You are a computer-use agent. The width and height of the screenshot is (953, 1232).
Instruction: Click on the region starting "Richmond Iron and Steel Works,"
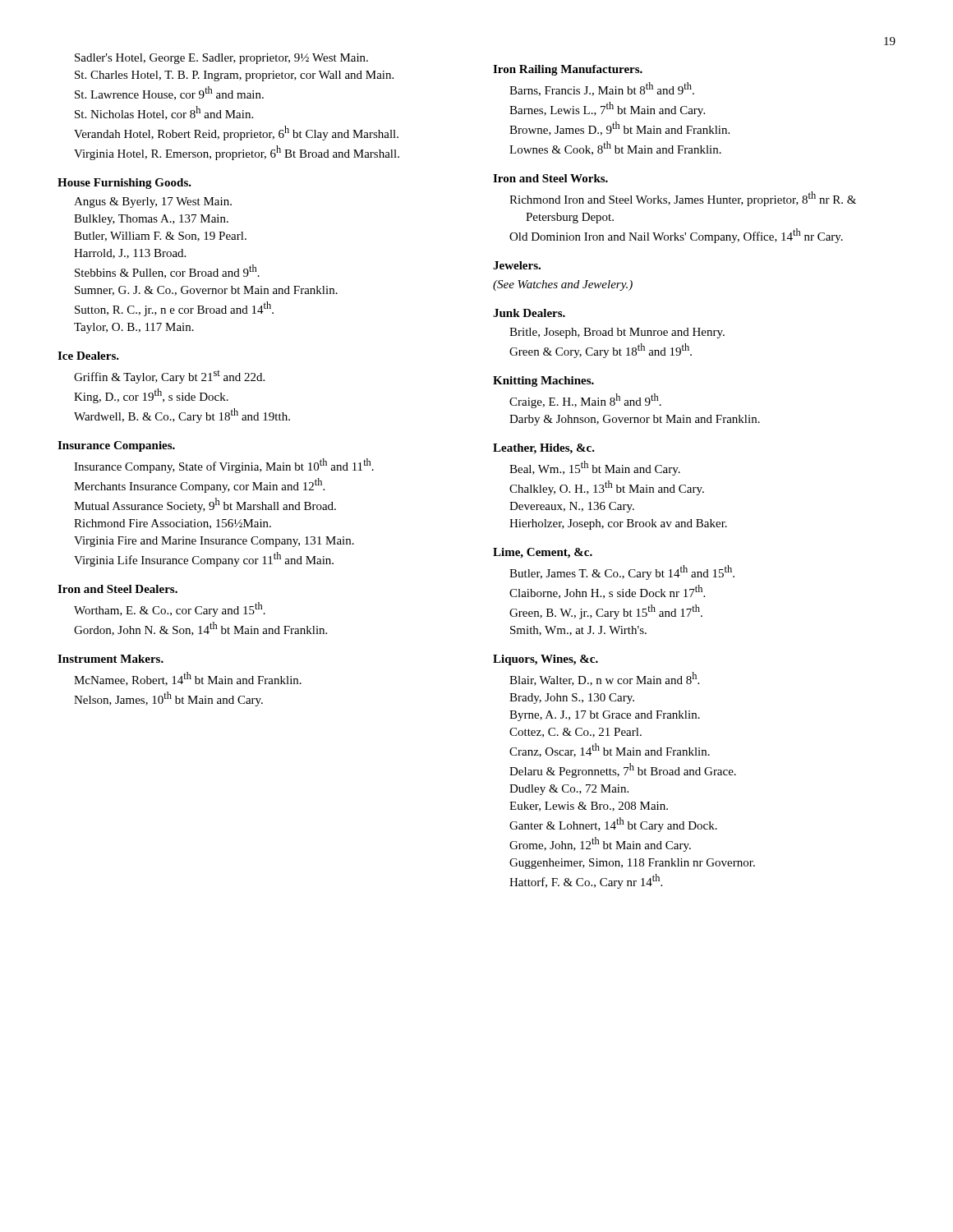pos(702,207)
